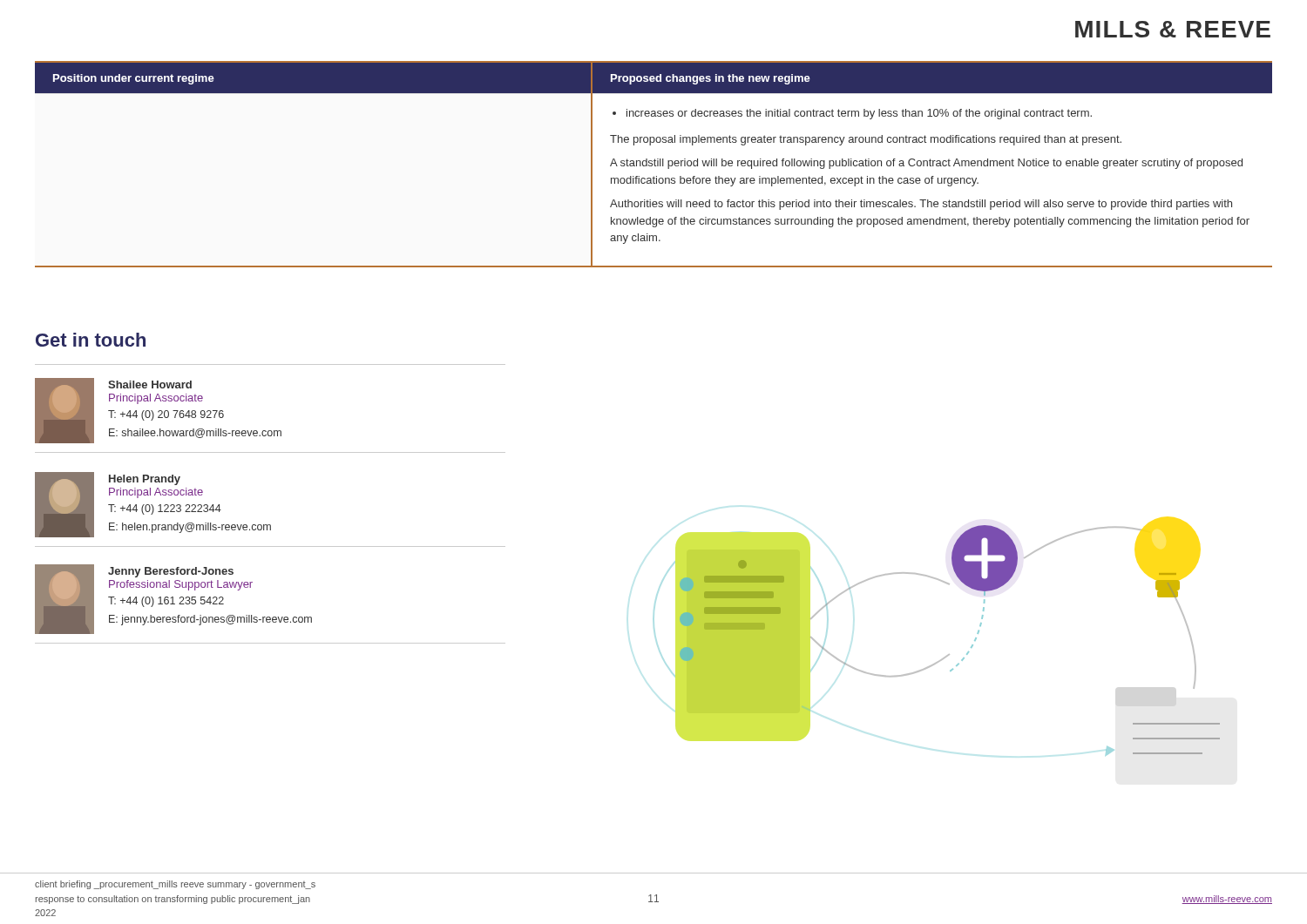
Task: Select the illustration
Action: coord(906,601)
